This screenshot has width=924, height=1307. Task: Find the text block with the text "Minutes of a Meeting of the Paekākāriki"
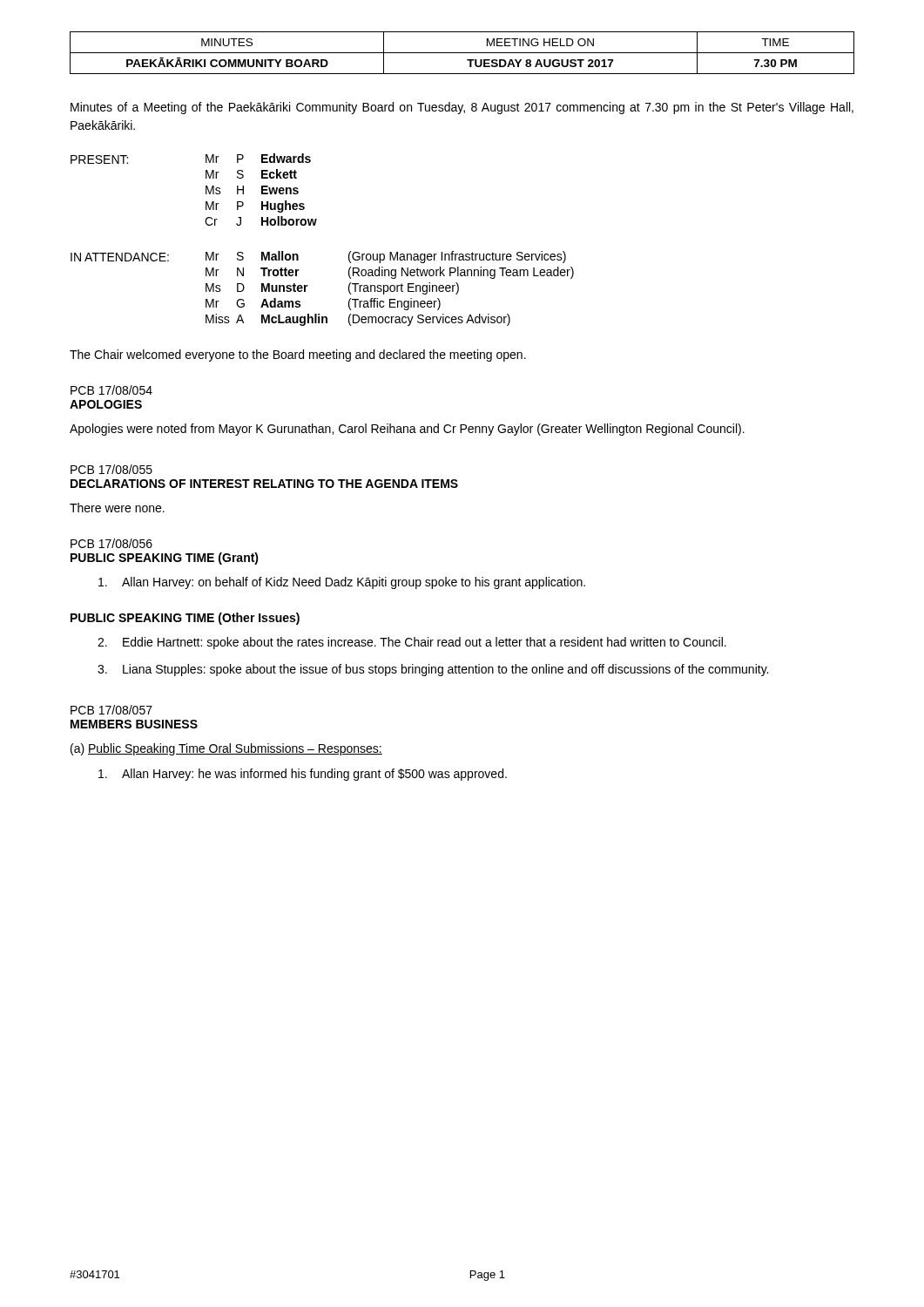point(462,116)
